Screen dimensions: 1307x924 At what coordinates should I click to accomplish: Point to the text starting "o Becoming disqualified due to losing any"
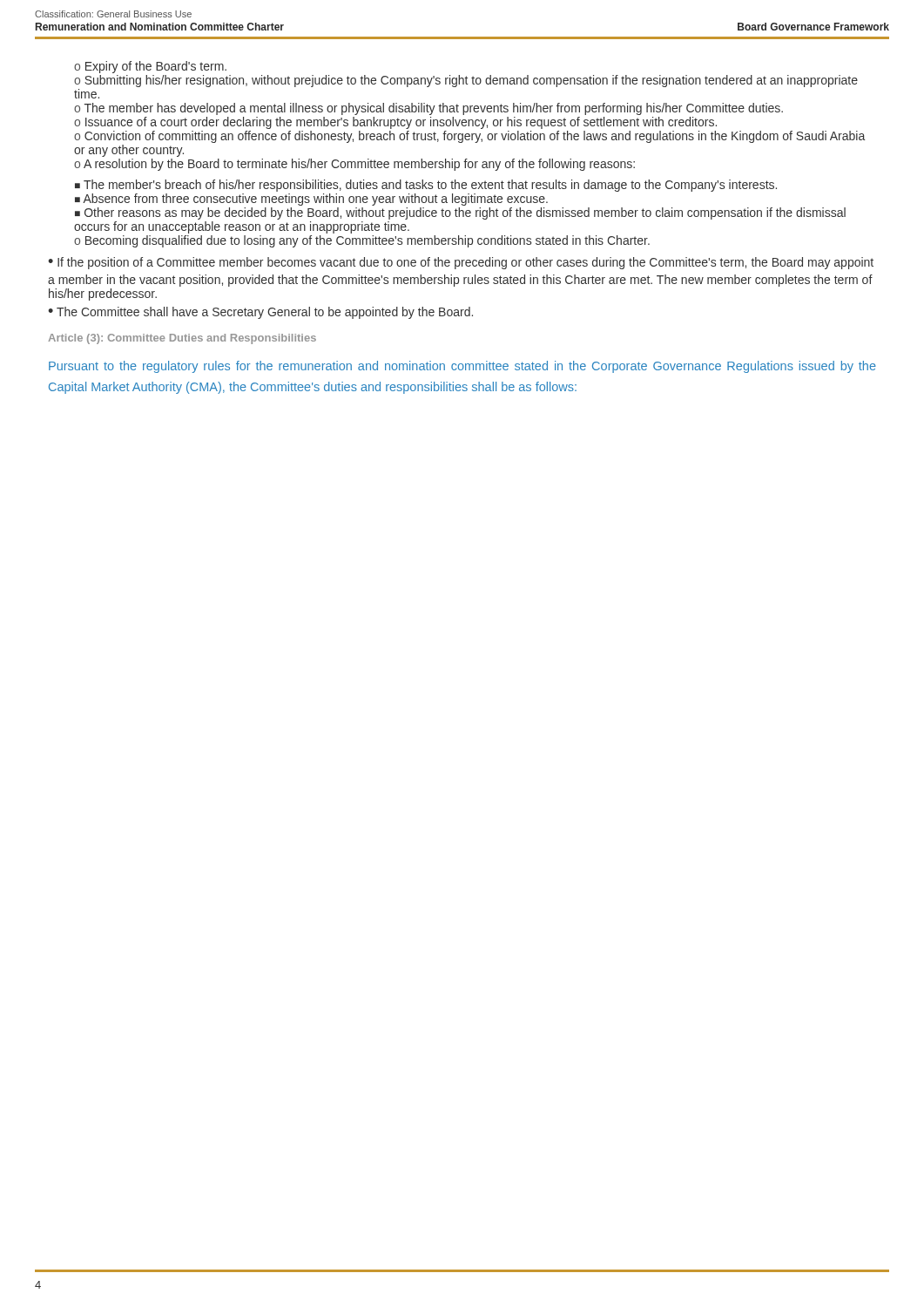(475, 240)
